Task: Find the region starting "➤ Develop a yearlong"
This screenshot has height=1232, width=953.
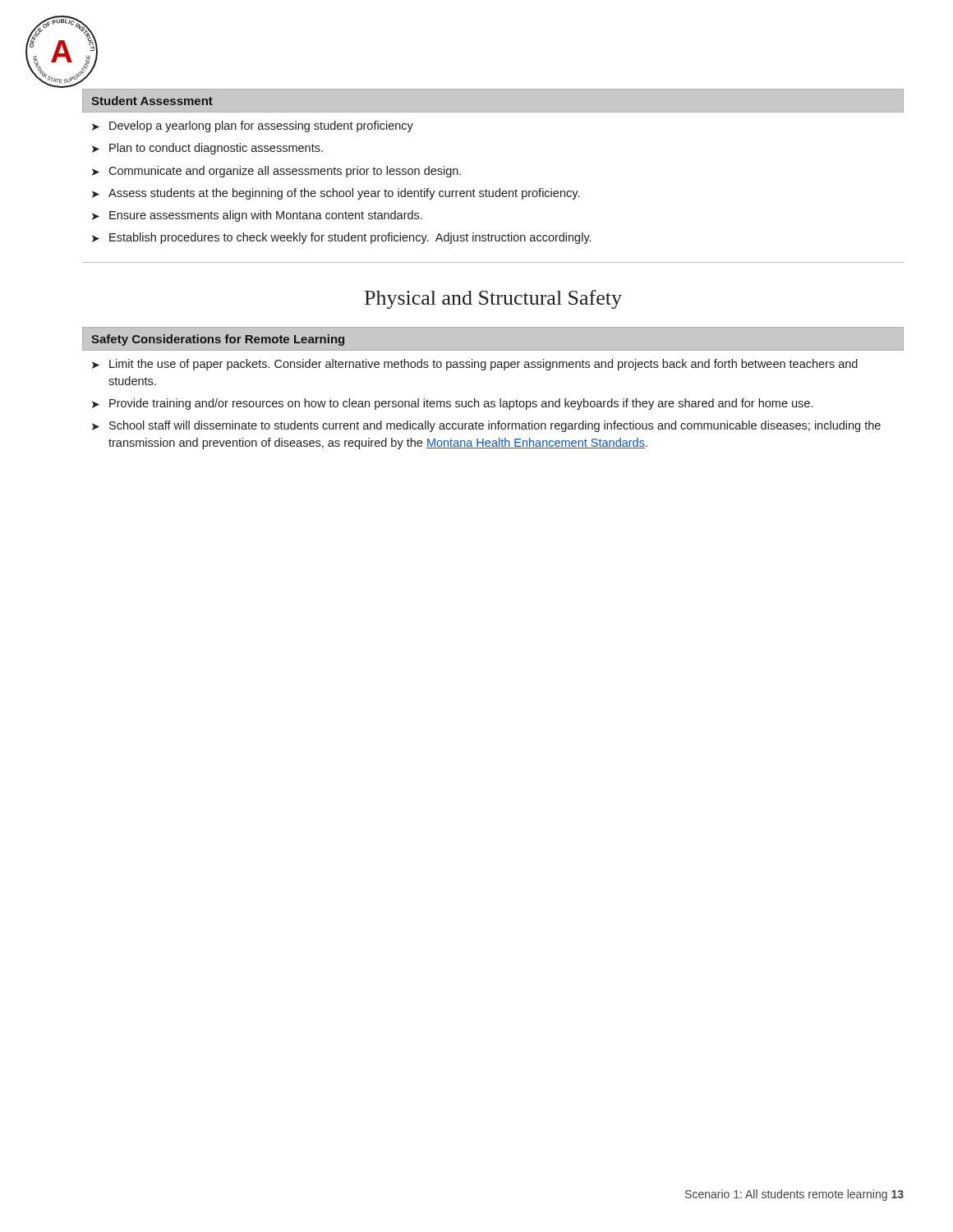Action: [253, 126]
